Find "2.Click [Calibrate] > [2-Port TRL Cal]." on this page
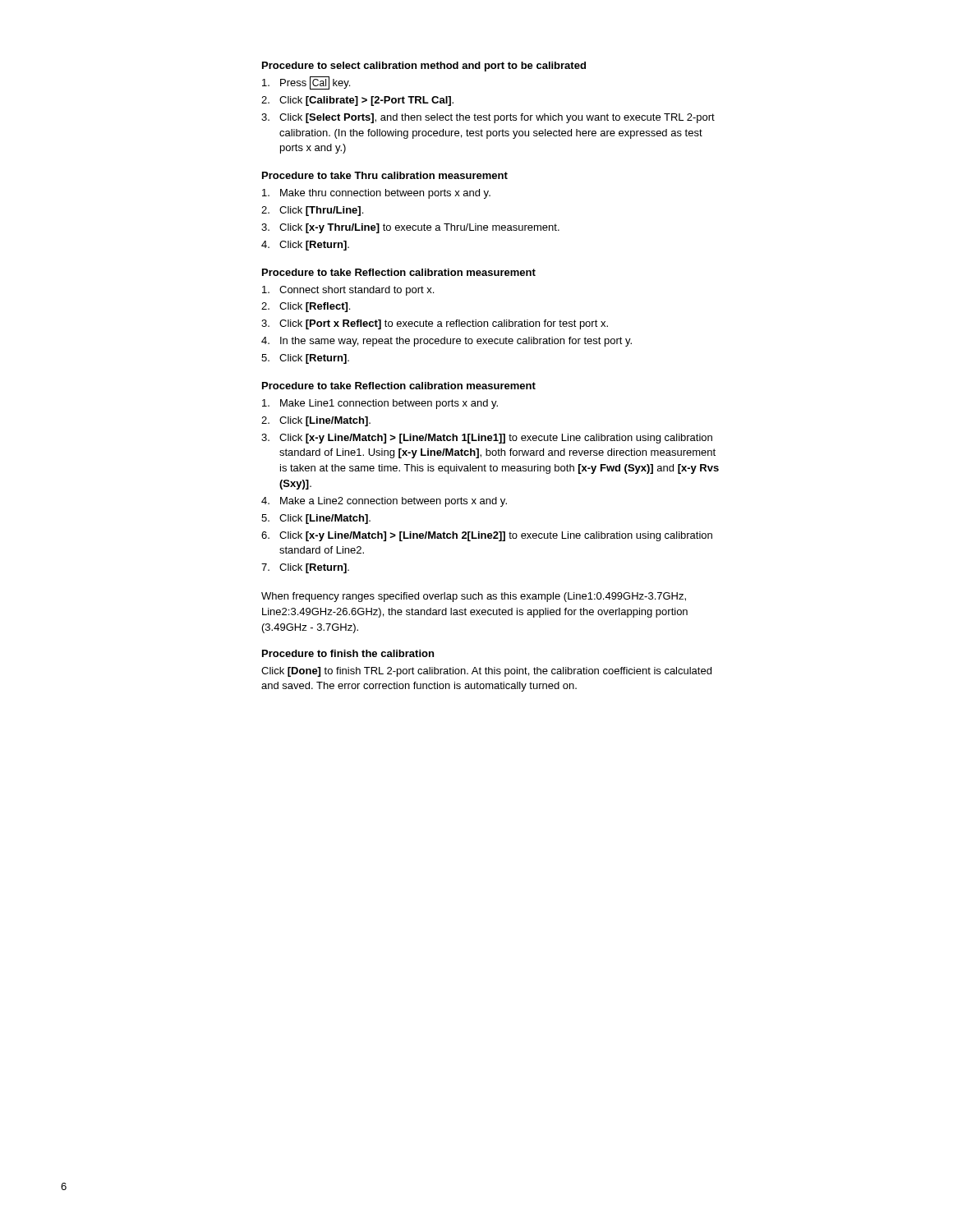953x1232 pixels. pyautogui.click(x=357, y=101)
